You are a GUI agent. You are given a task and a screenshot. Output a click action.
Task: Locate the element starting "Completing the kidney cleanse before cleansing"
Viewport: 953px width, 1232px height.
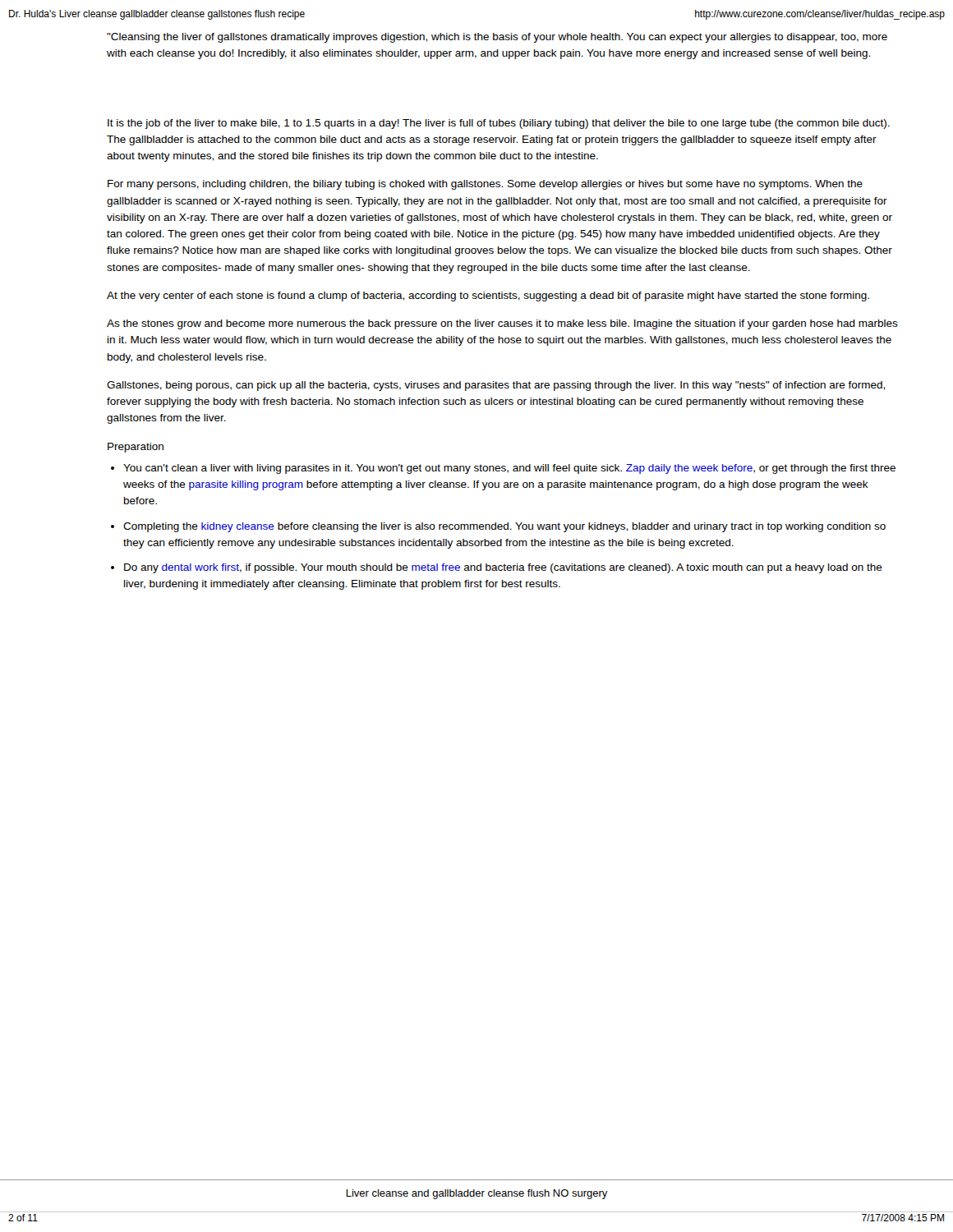pyautogui.click(x=505, y=534)
